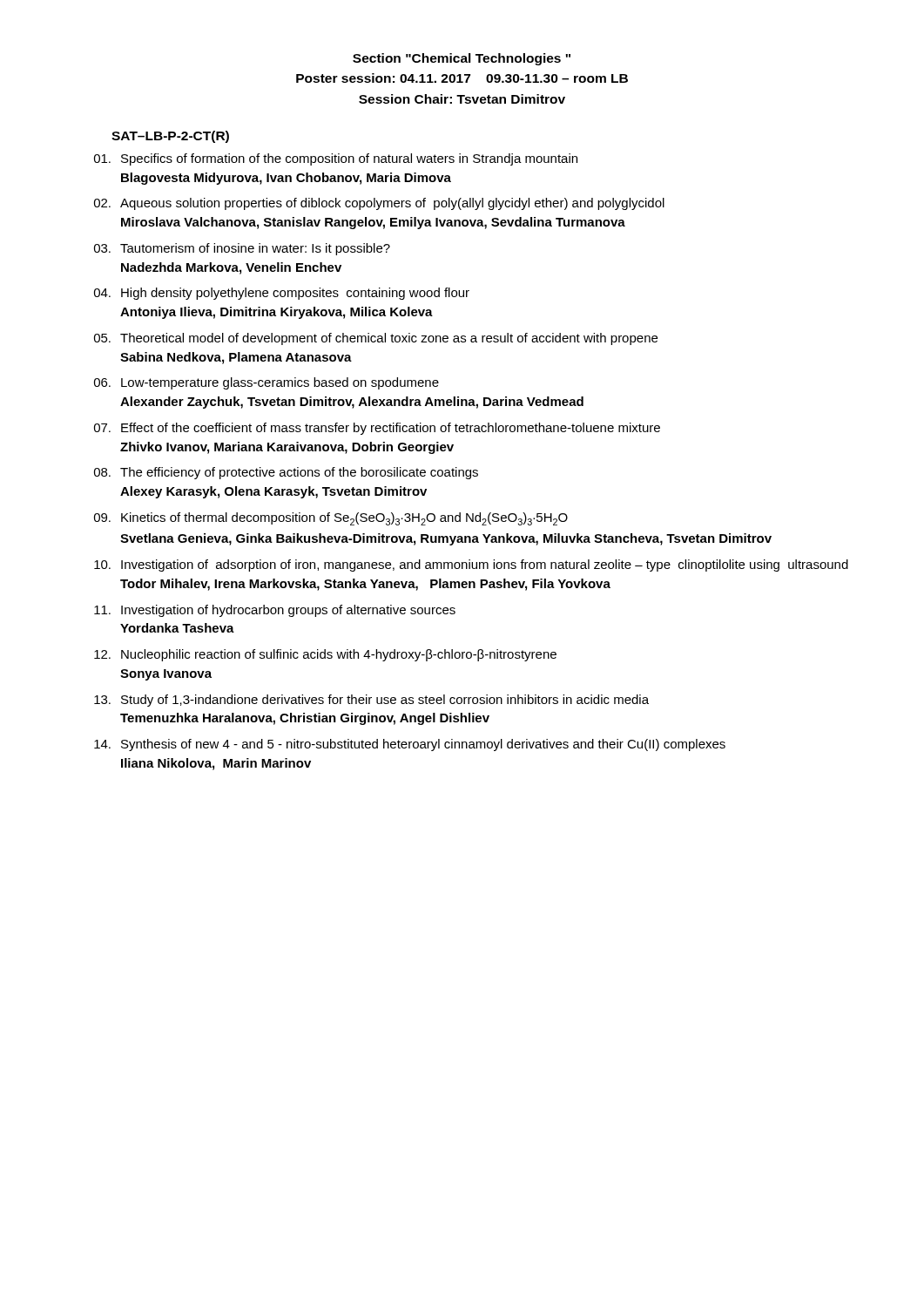Find the list item that says "06. Low-temperature glass-ceramics"
Screen dimensions: 1307x924
(462, 392)
